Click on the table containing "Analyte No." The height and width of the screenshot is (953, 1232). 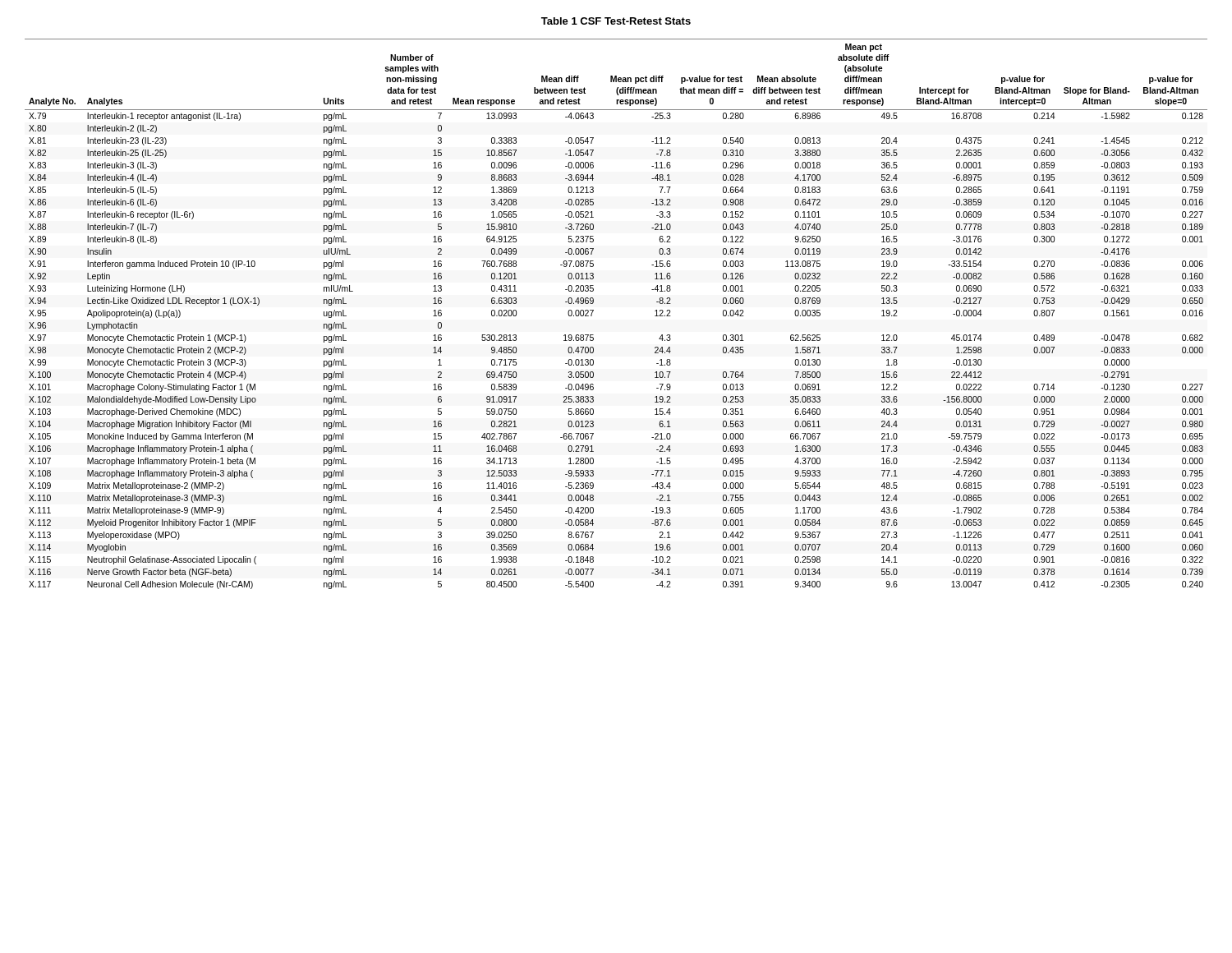(616, 315)
